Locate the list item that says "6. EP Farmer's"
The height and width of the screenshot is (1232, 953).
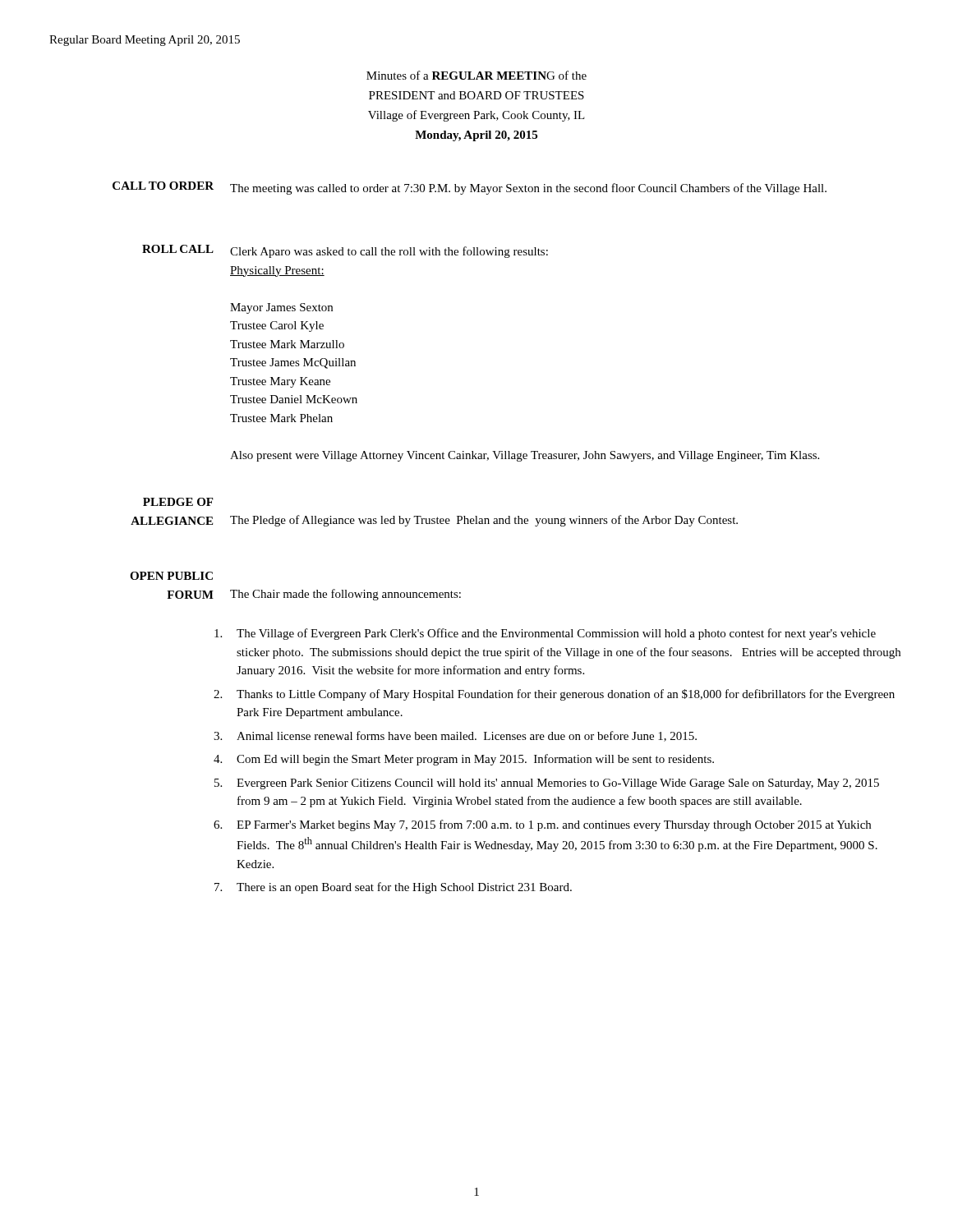559,844
